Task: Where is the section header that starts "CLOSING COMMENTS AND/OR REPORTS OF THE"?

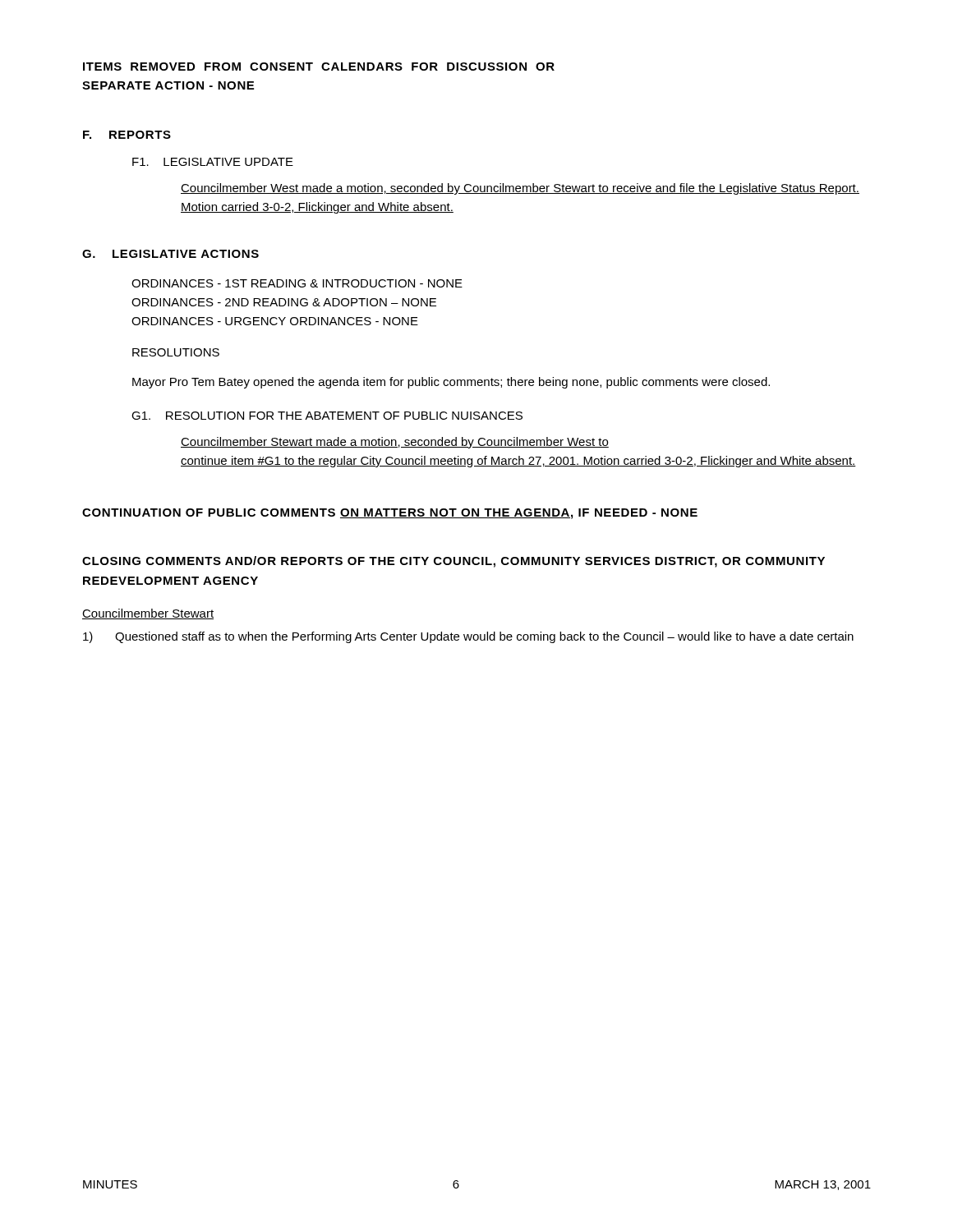Action: (454, 570)
